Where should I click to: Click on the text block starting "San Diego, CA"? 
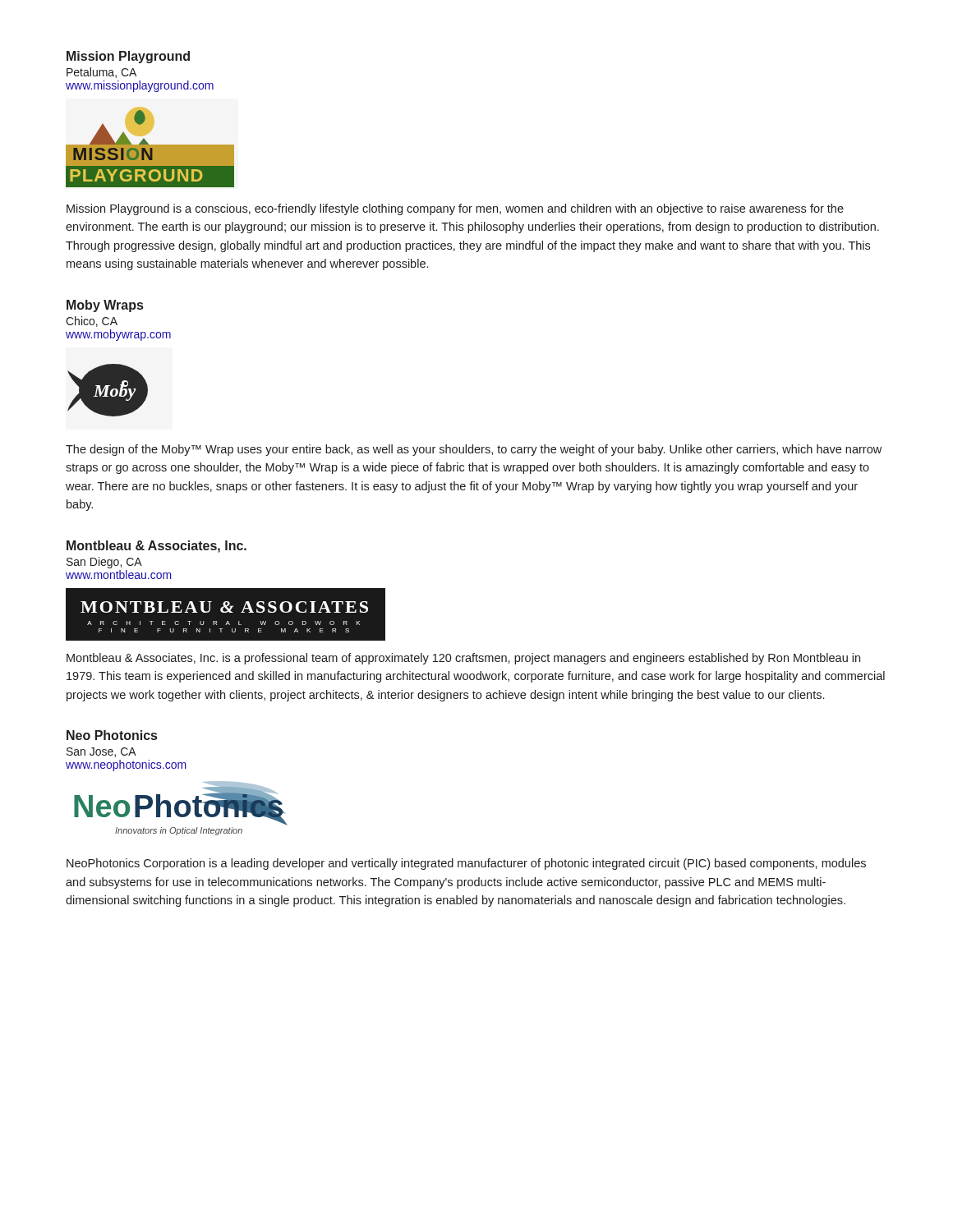pos(104,563)
